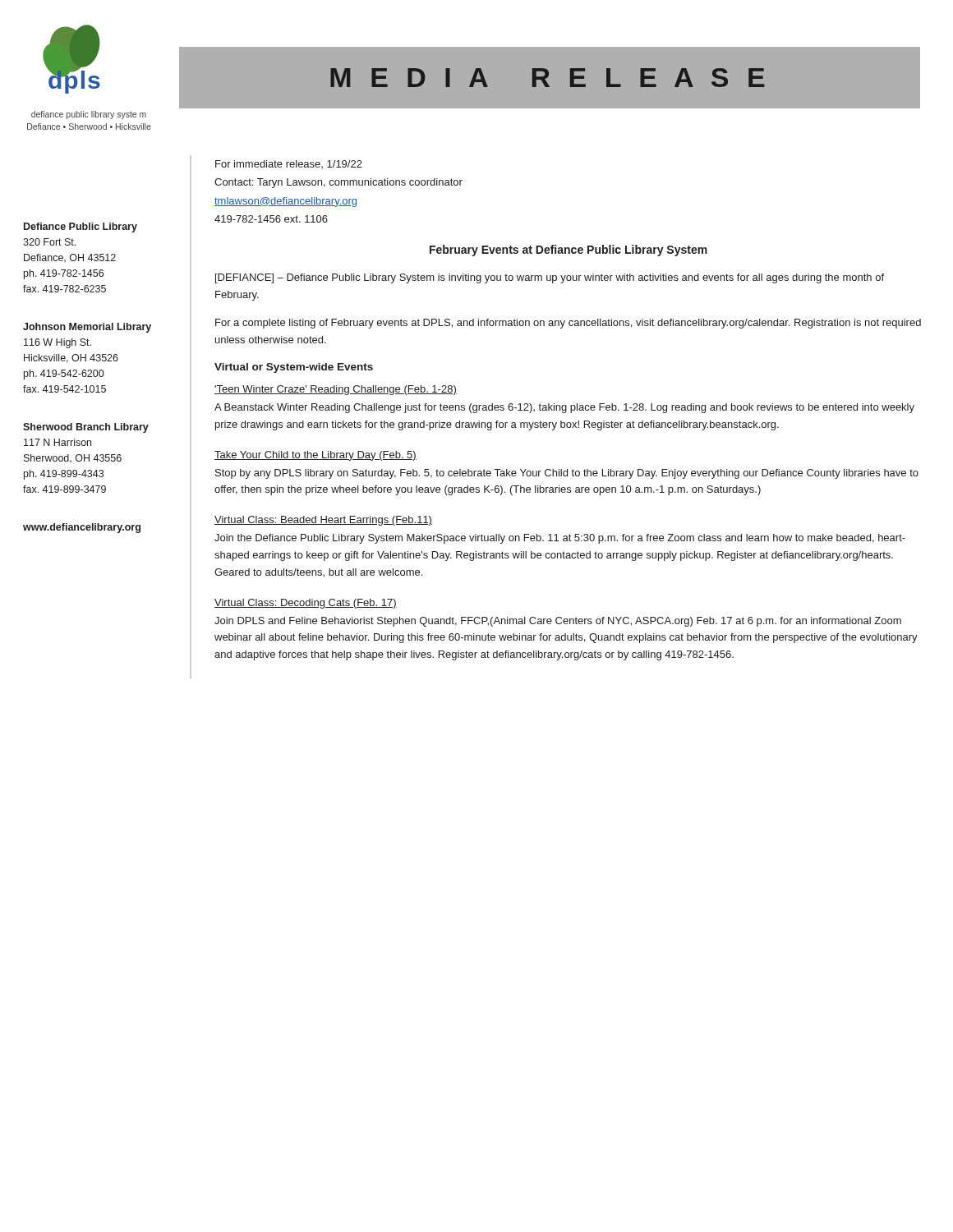Point to the text block starting "Join DPLS and Feline Behaviorist Stephen Quandt, FFCP,(Animal"
The width and height of the screenshot is (953, 1232).
point(566,637)
